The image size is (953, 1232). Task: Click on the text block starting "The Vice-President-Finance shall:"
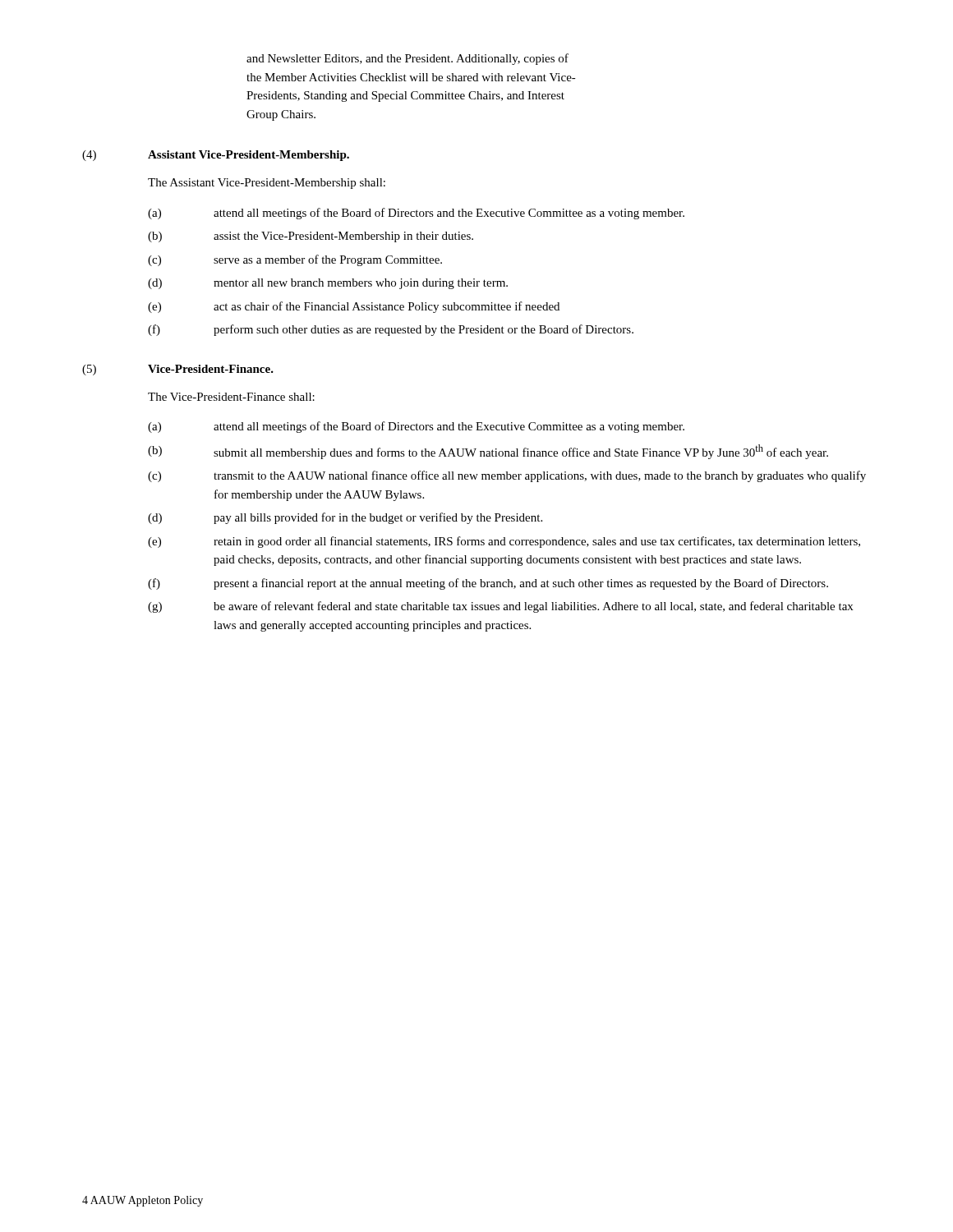pyautogui.click(x=232, y=396)
